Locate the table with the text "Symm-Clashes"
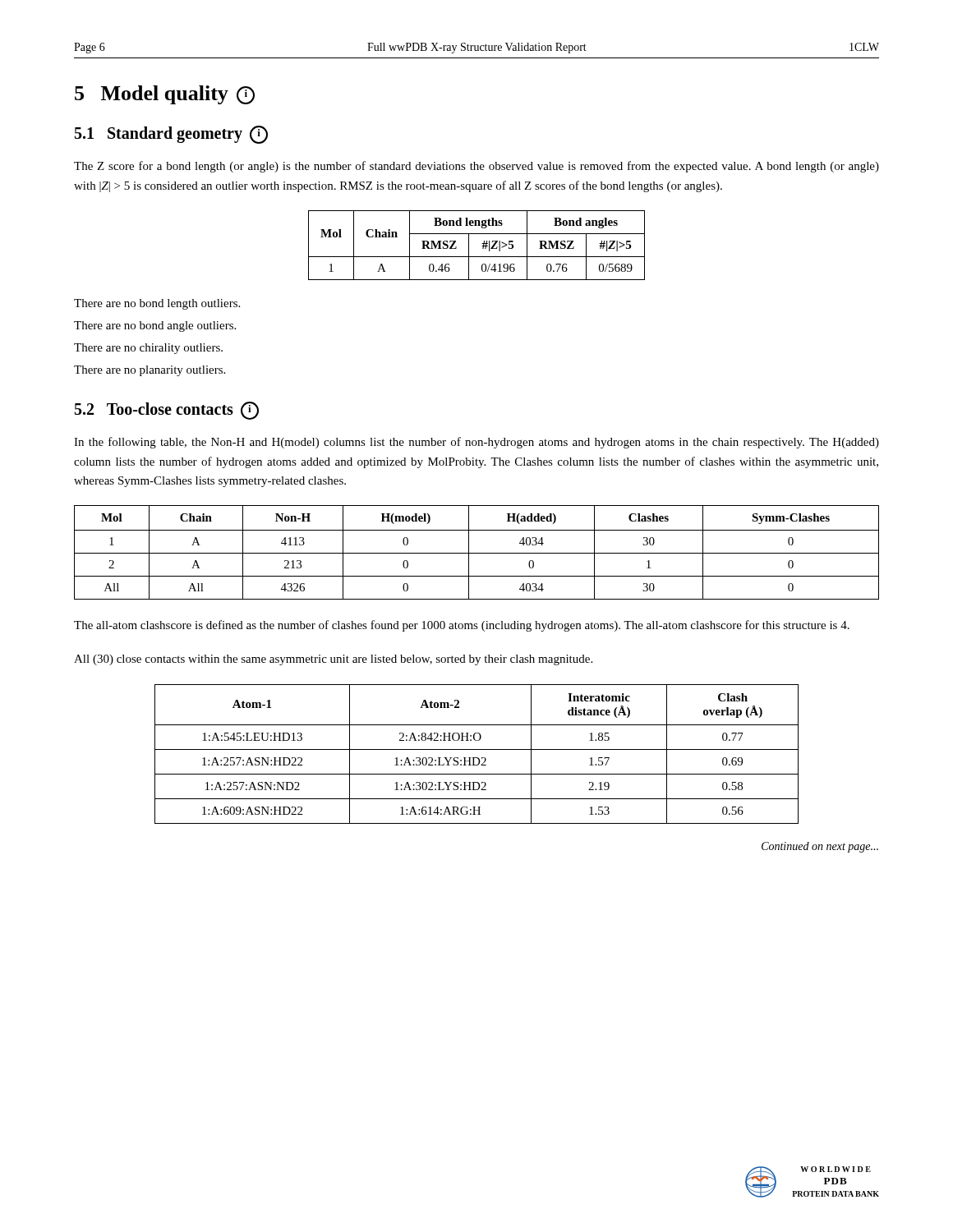Viewport: 953px width, 1232px height. pos(476,552)
